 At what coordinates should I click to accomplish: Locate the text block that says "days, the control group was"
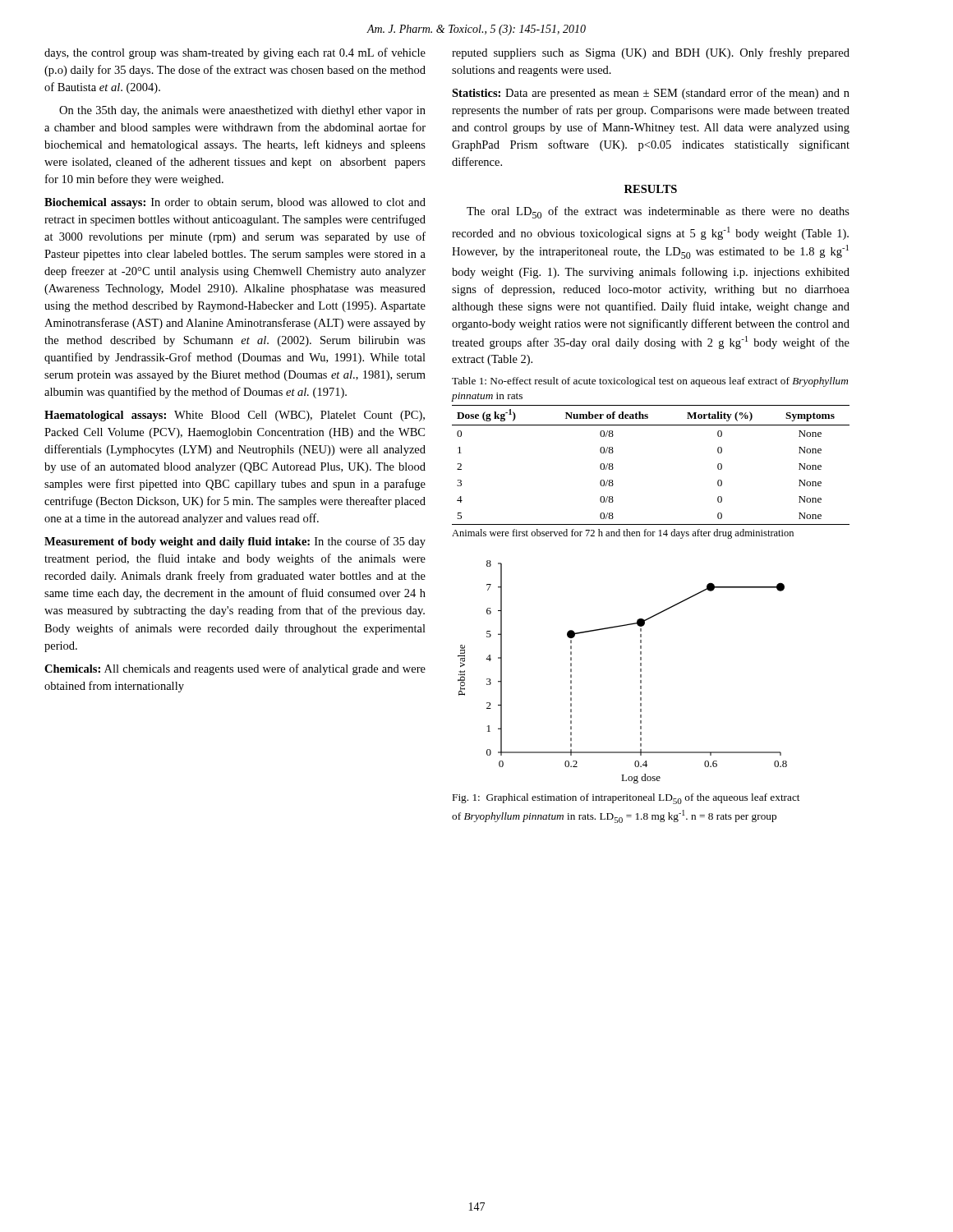tap(235, 70)
